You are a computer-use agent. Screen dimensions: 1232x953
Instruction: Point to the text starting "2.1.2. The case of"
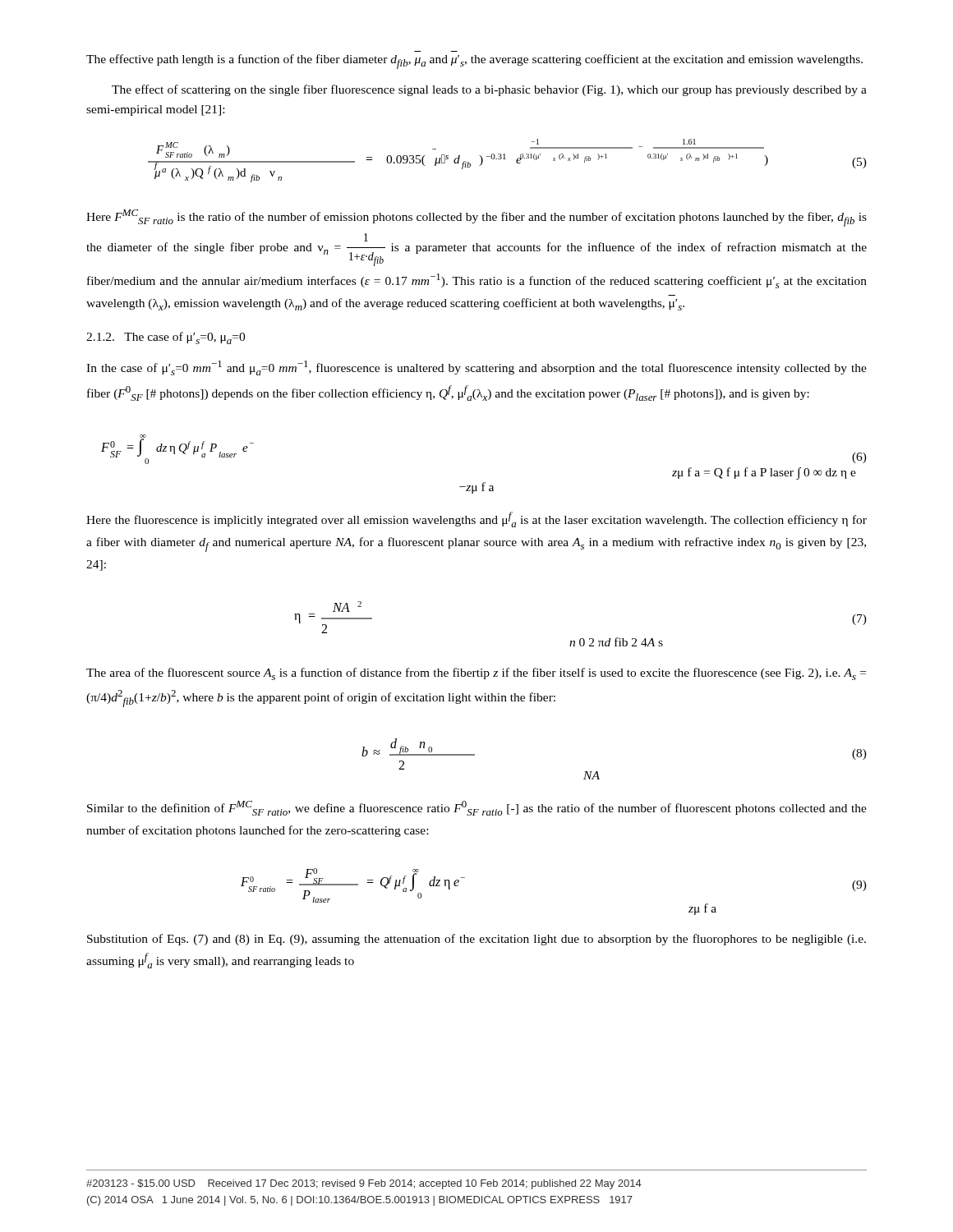[x=166, y=338]
